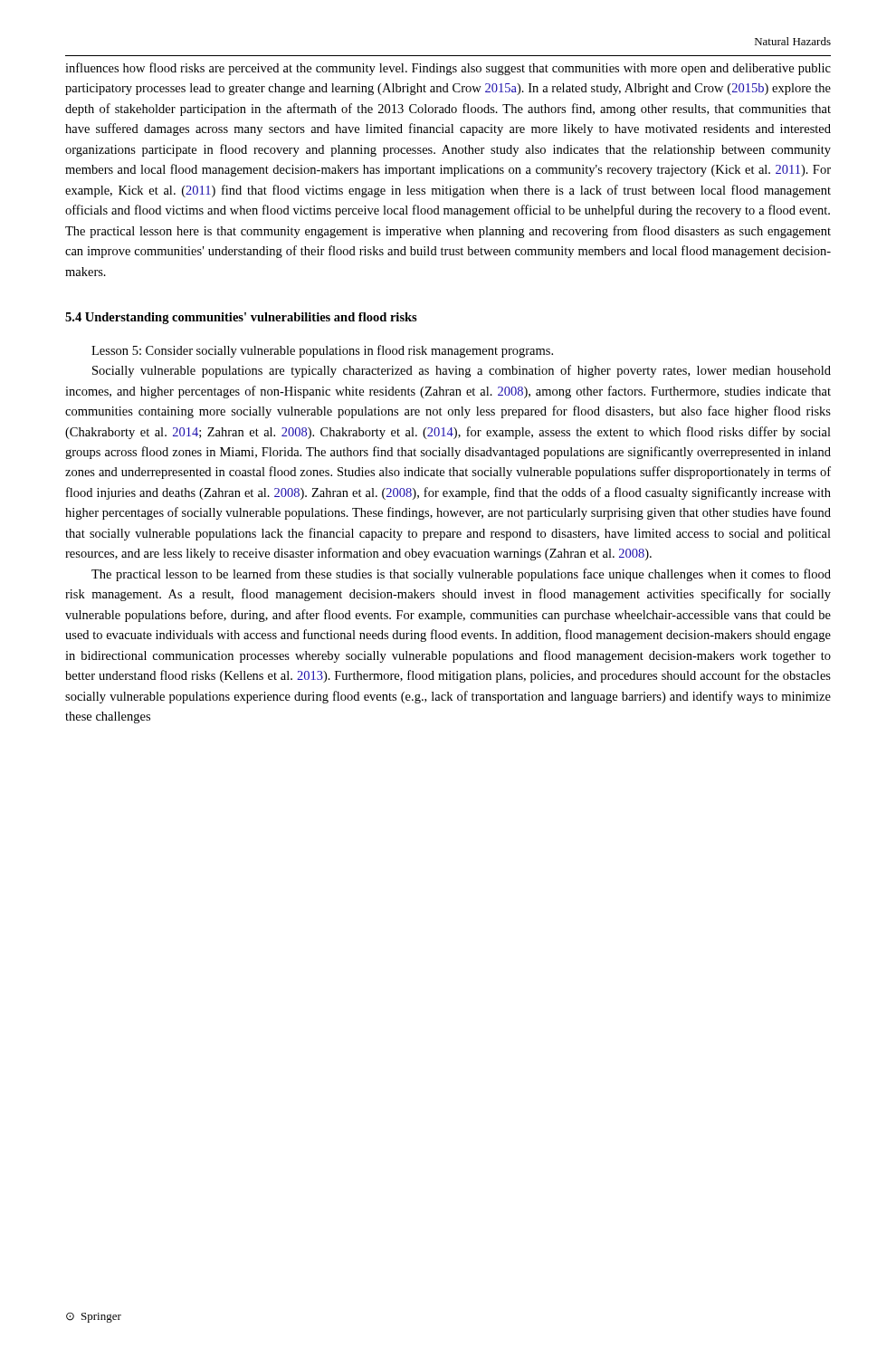Point to the block beginning "Lesson 5: Consider socially vulnerable"
The width and height of the screenshot is (896, 1358).
pyautogui.click(x=448, y=350)
